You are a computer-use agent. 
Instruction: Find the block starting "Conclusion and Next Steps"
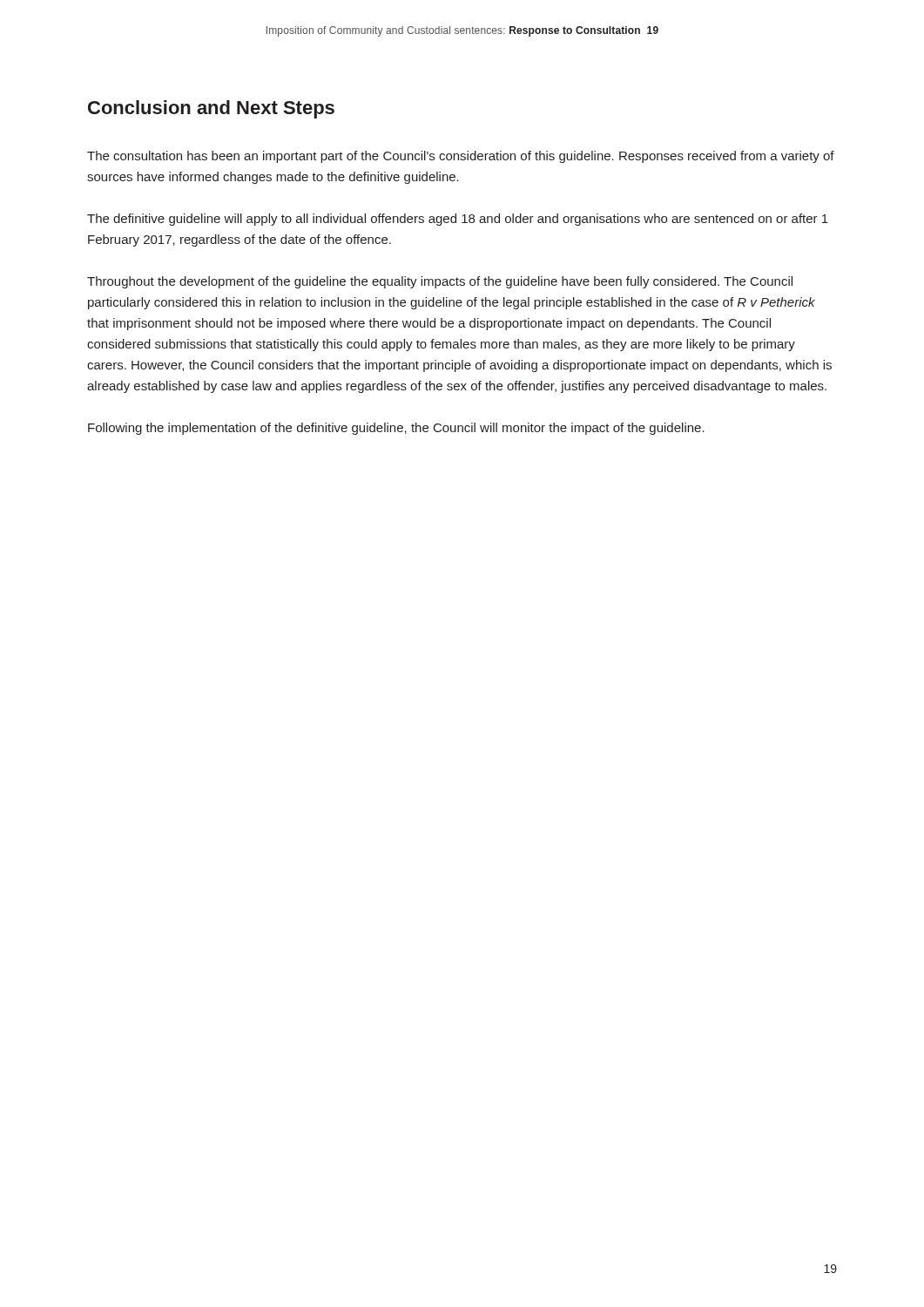click(x=211, y=108)
